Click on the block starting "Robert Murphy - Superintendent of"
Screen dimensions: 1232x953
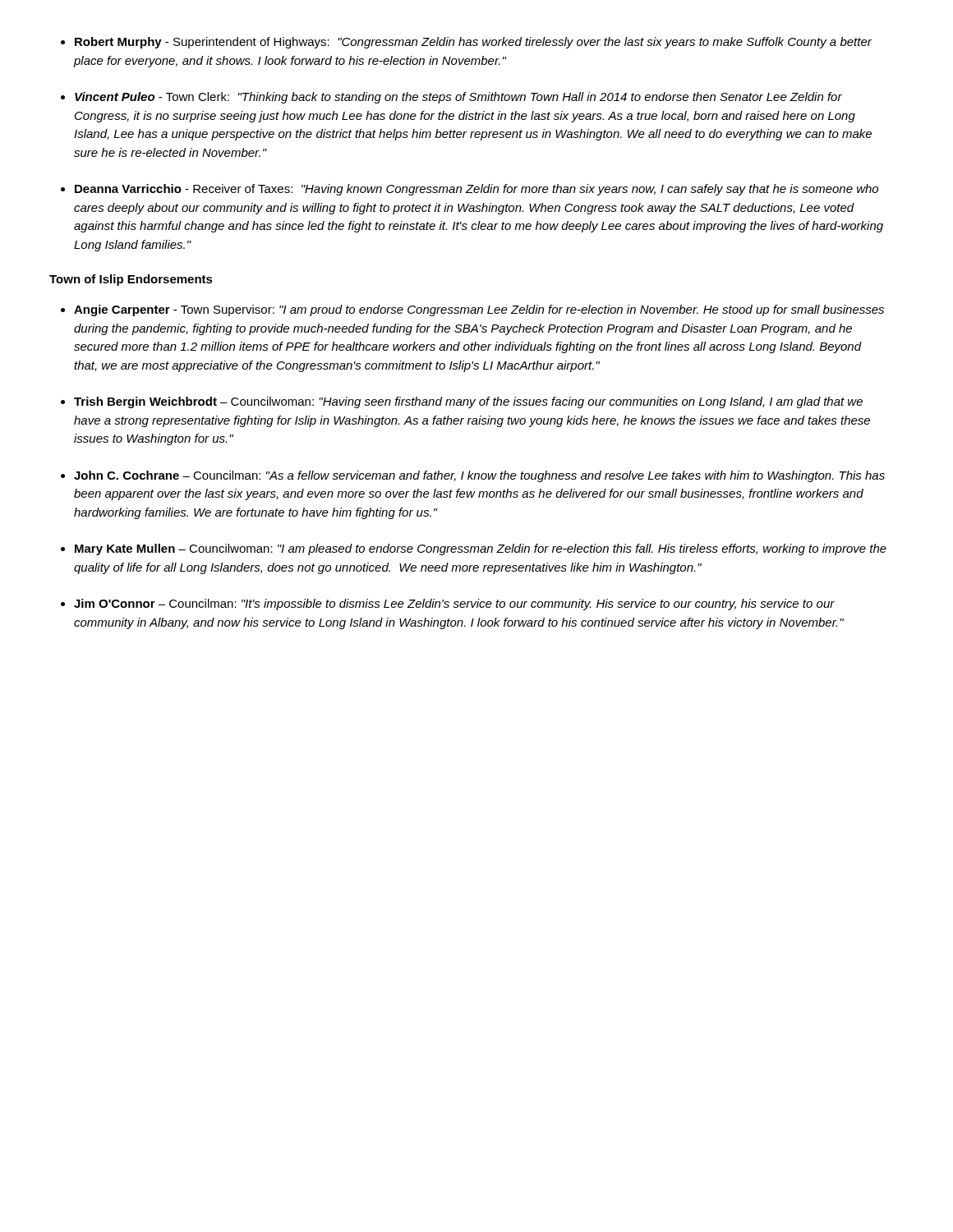(473, 51)
